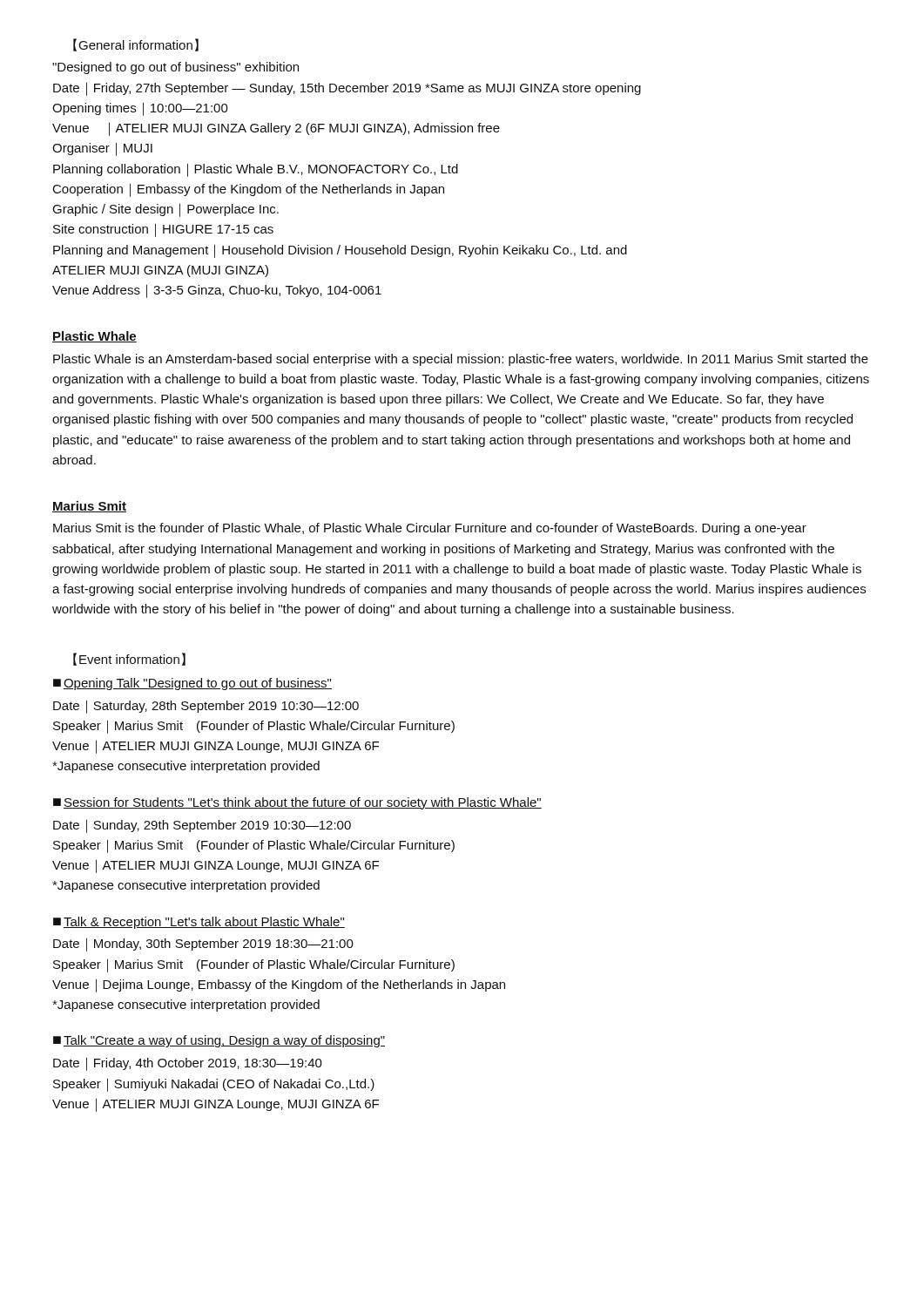The image size is (924, 1307).
Task: Point to "Plastic Whale"
Action: tap(94, 337)
